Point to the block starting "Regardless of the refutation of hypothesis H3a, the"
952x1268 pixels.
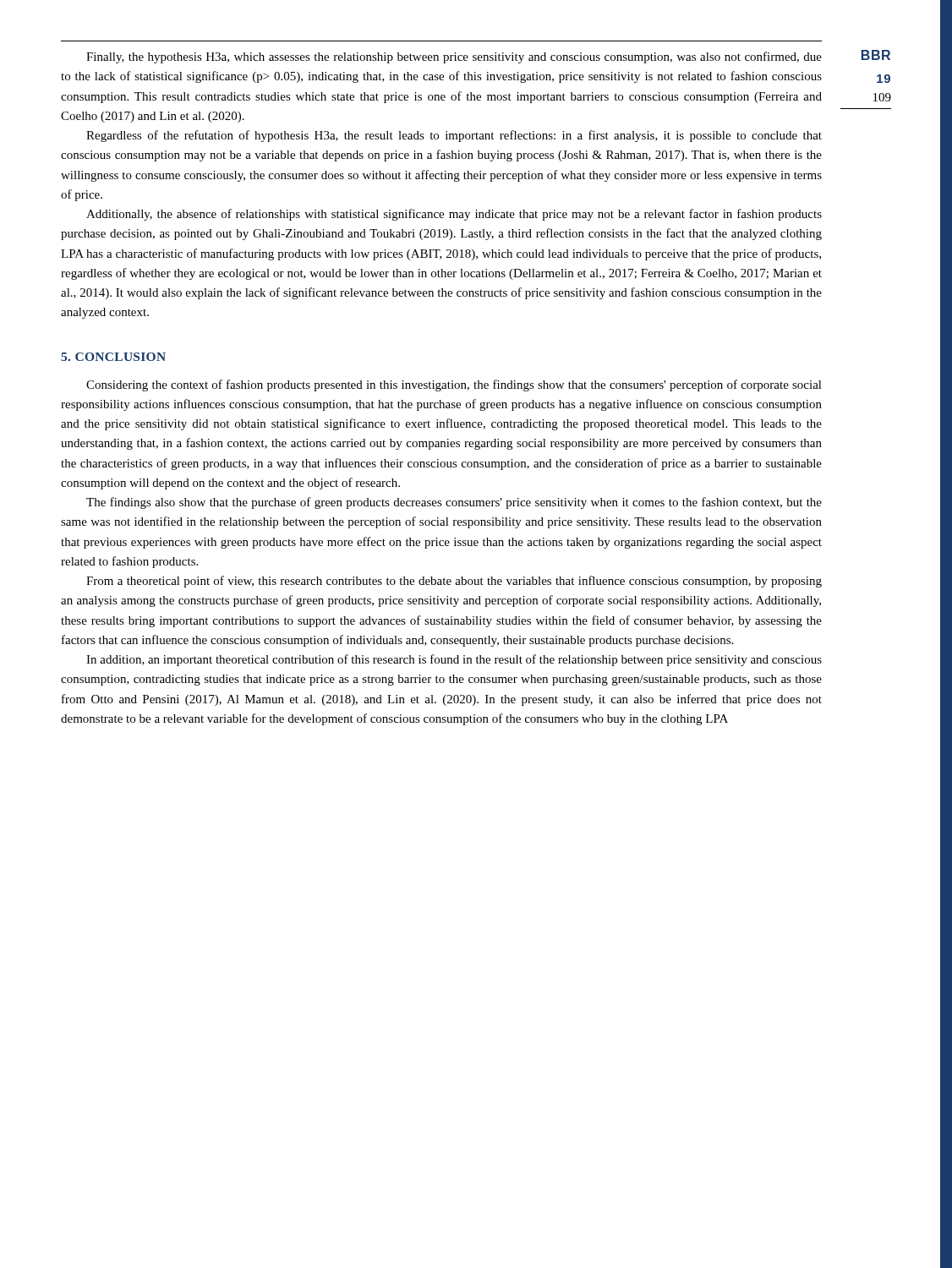coord(441,165)
